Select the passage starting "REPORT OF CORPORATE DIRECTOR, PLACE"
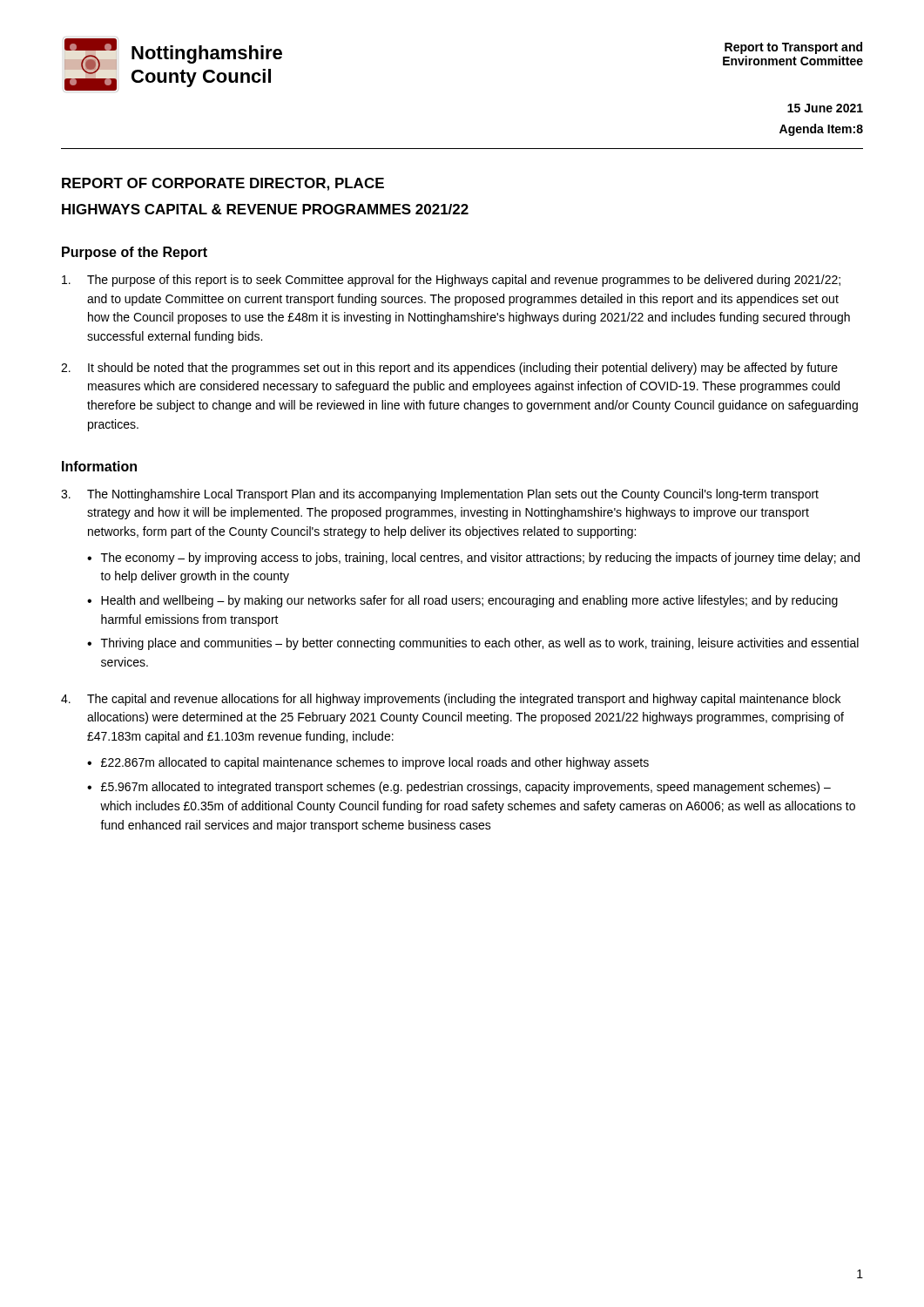924x1307 pixels. 223,183
